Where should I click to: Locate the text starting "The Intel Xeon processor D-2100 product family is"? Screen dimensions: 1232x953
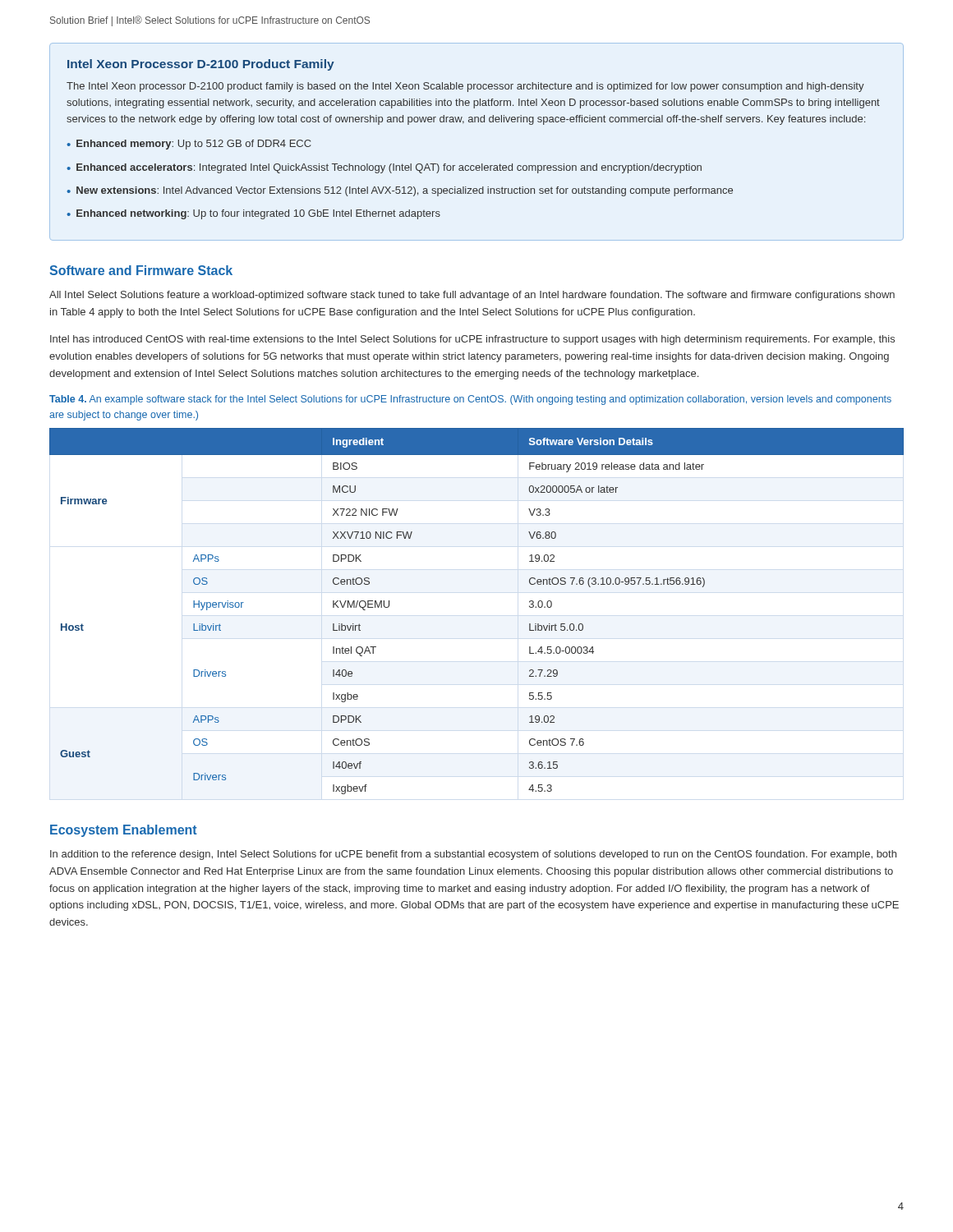473,102
